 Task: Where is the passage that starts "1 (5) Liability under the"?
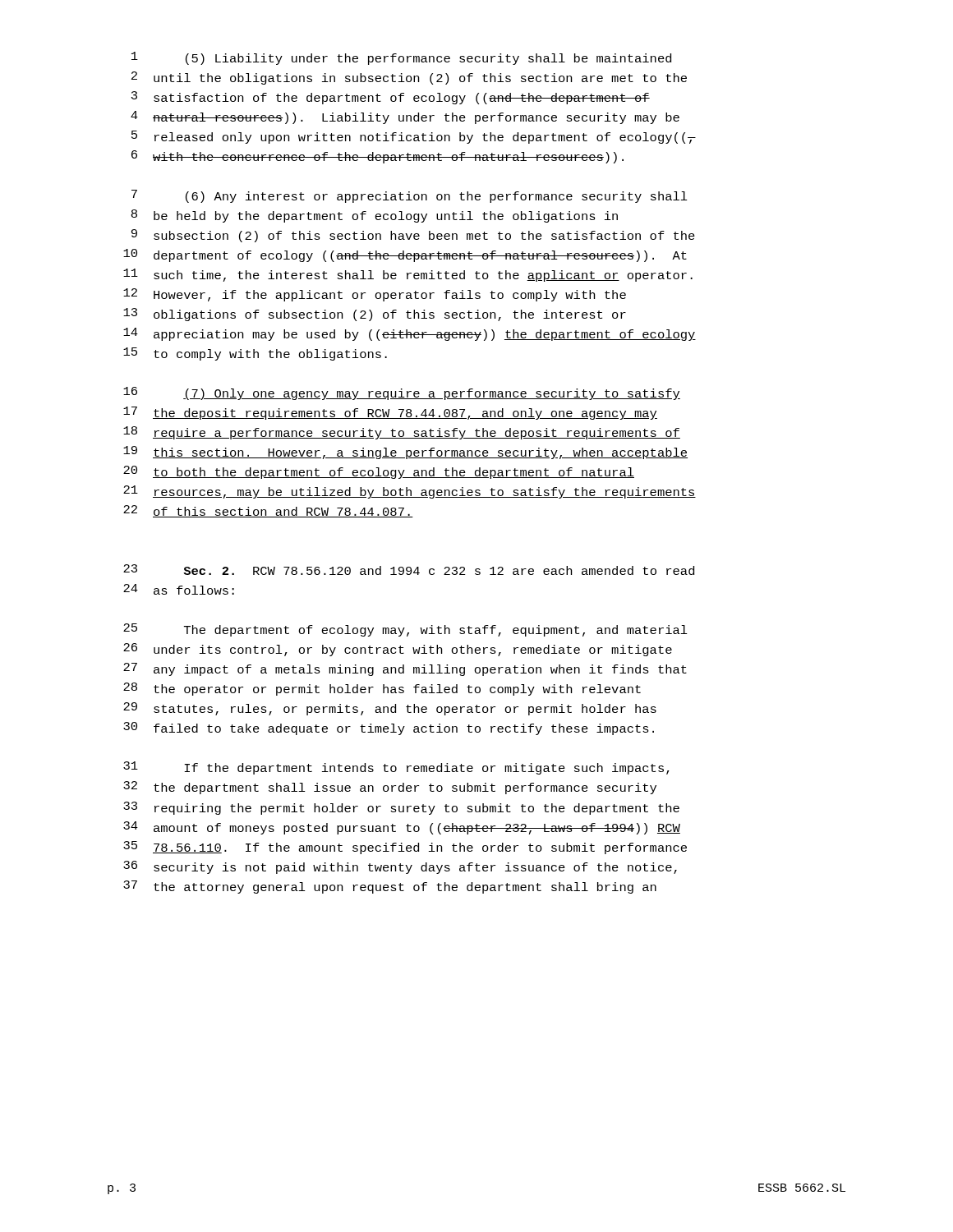(476, 108)
